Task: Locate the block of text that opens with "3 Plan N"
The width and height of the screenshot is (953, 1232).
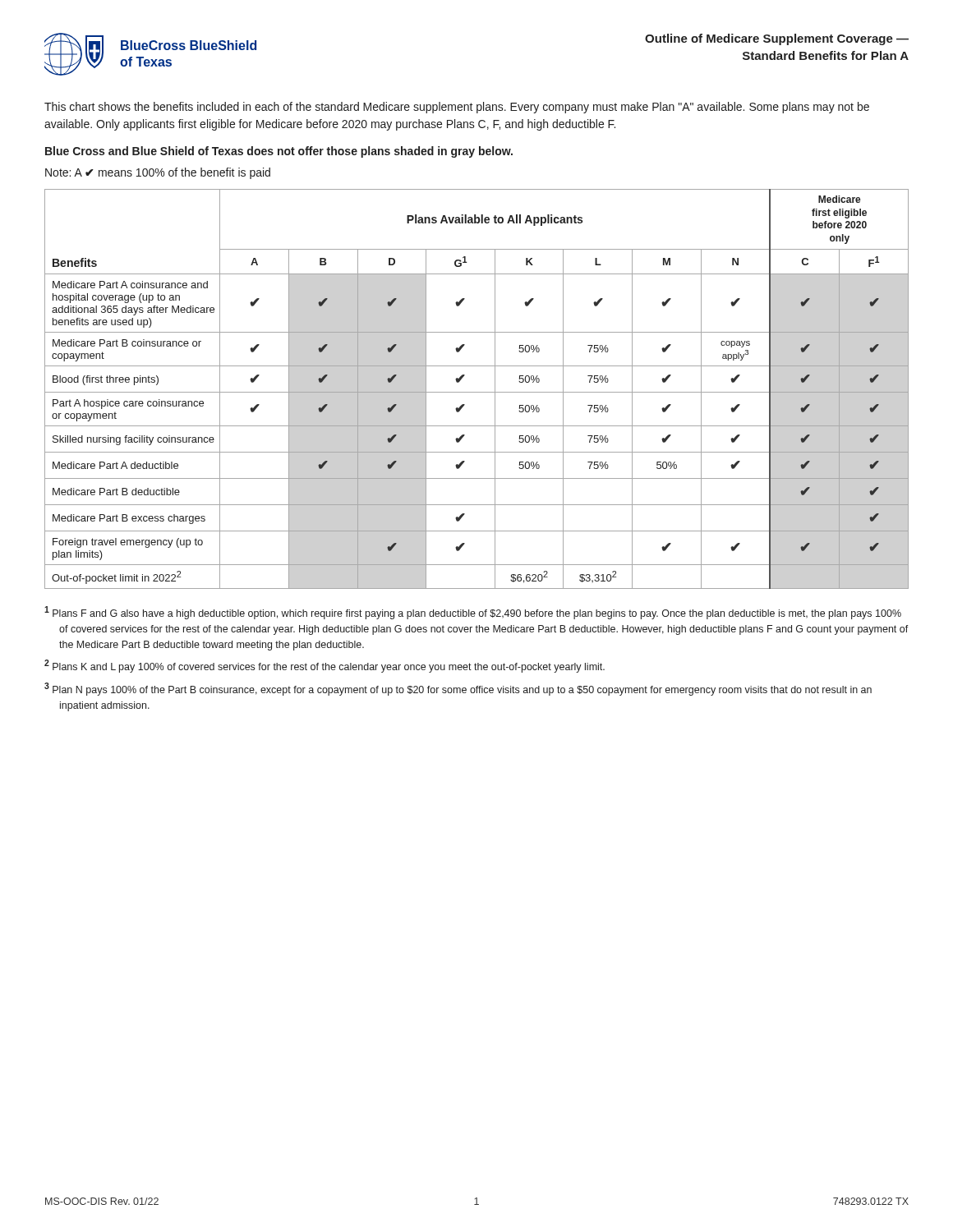Action: [x=476, y=697]
